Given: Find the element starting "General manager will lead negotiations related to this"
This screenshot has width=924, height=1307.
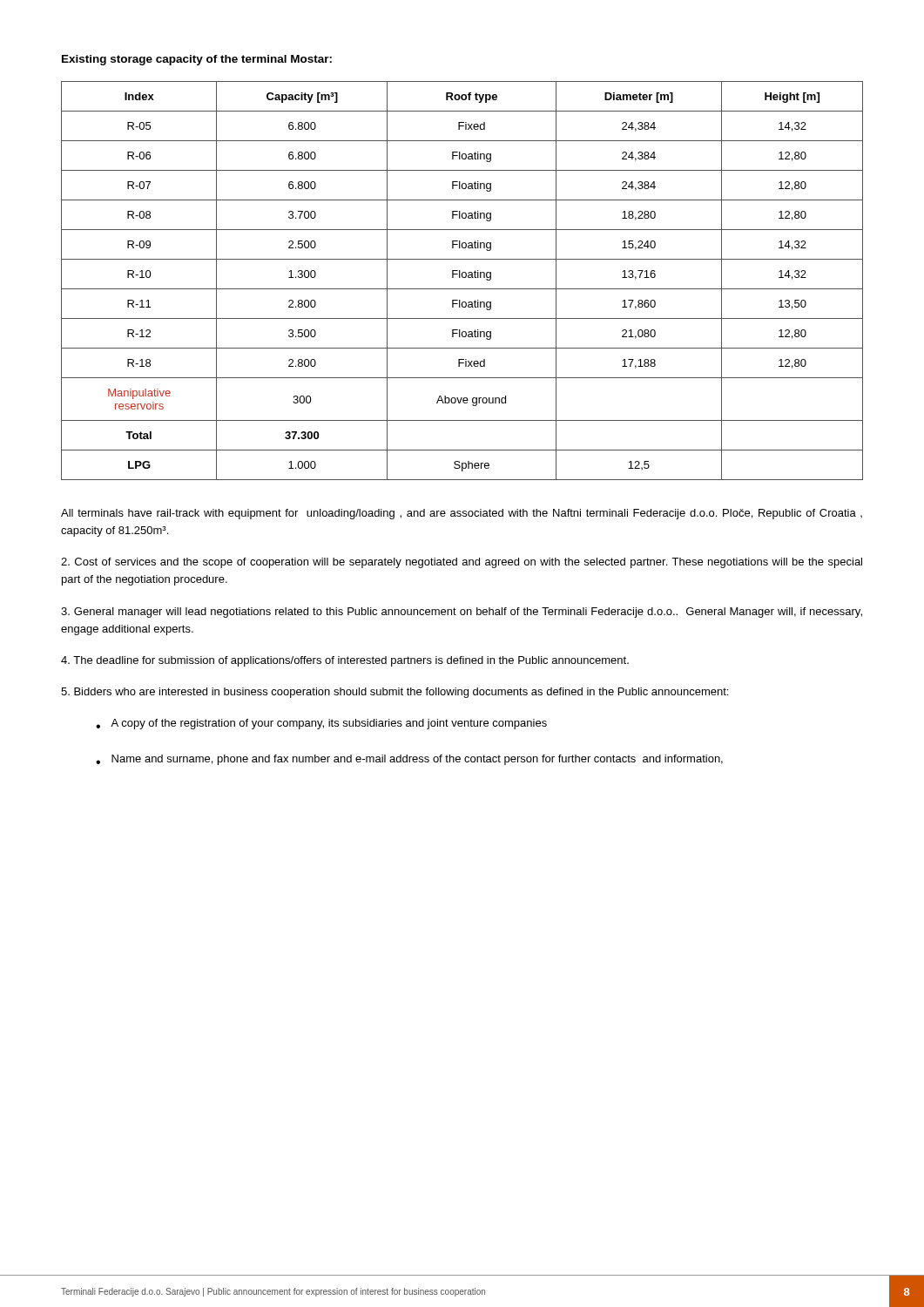Looking at the screenshot, I should pyautogui.click(x=462, y=620).
